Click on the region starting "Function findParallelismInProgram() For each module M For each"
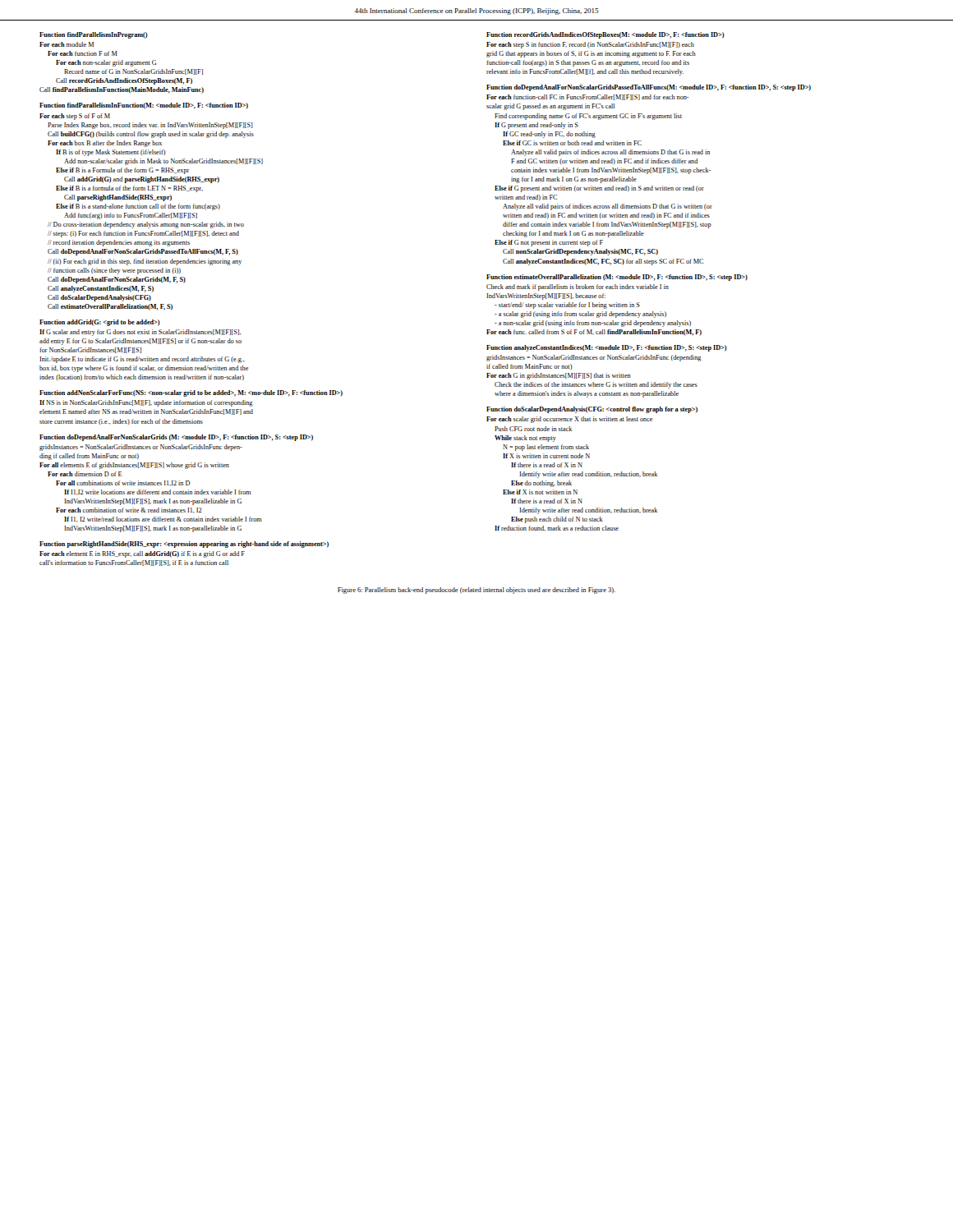 (94, 35)
